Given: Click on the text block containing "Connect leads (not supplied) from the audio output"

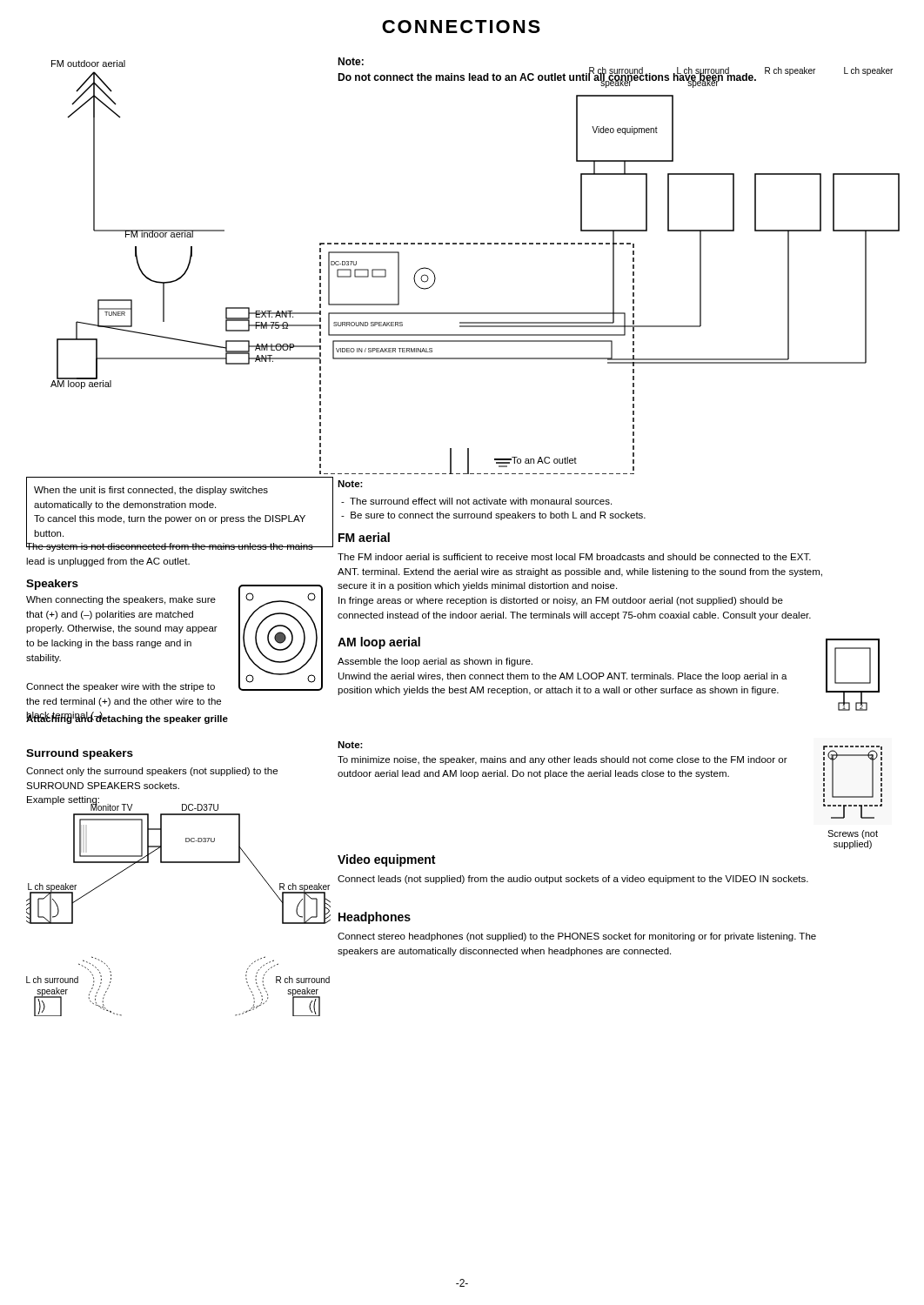Looking at the screenshot, I should click(573, 879).
